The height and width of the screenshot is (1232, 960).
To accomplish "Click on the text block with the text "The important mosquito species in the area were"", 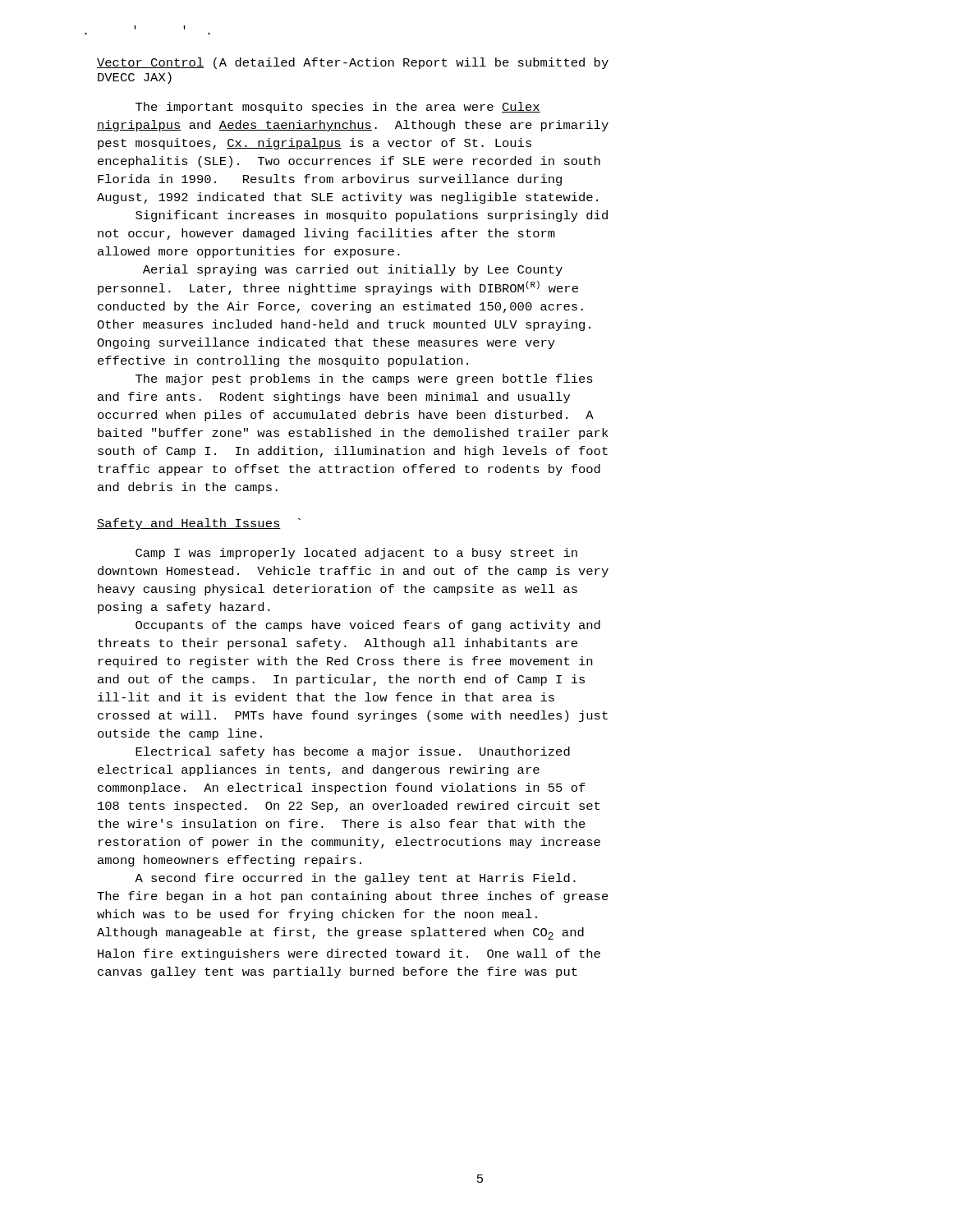I will (487, 298).
